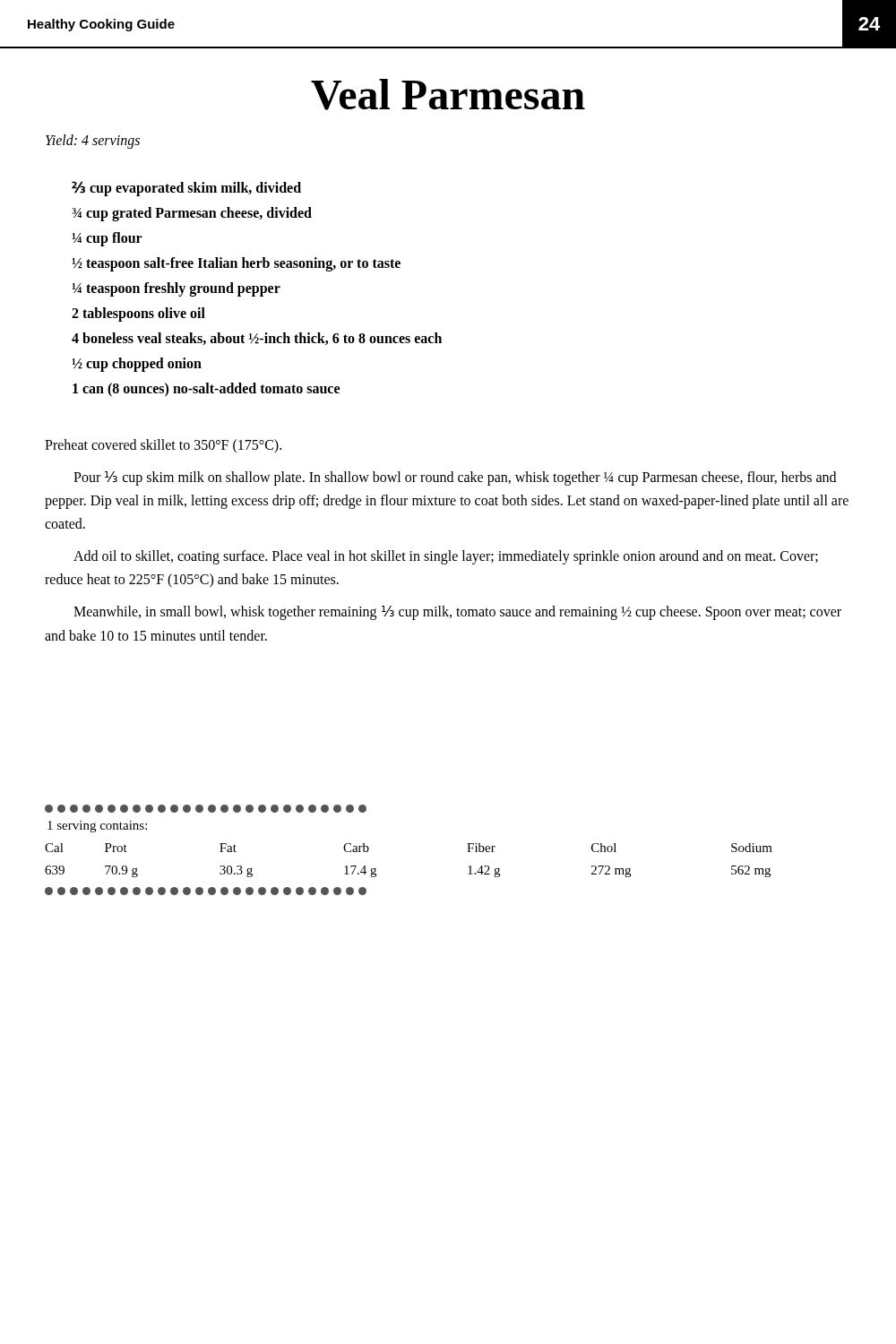The width and height of the screenshot is (896, 1344).
Task: Locate the list item containing "¾ cup grated Parmesan cheese, divided"
Action: [x=192, y=214]
